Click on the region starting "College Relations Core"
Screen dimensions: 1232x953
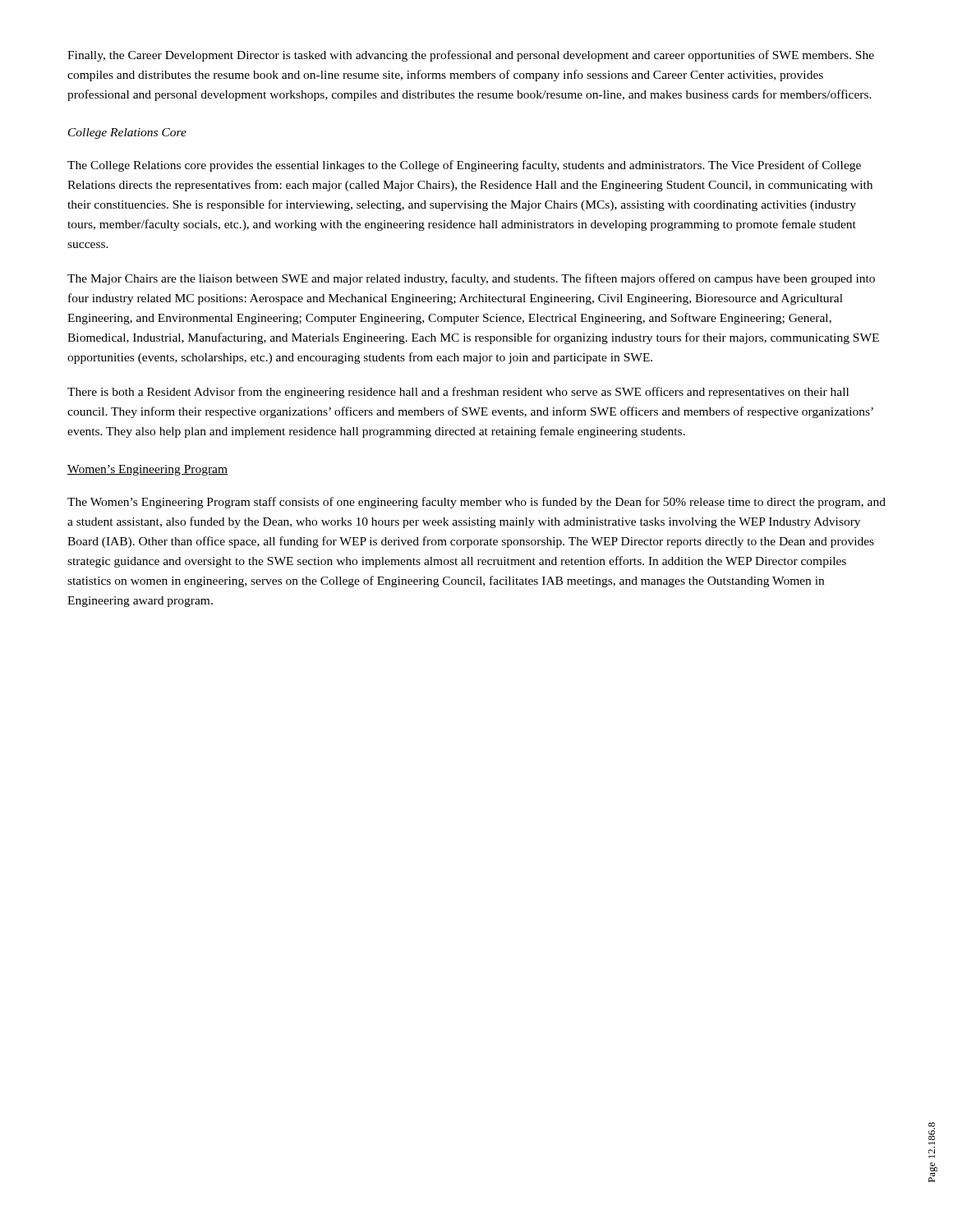[x=127, y=132]
